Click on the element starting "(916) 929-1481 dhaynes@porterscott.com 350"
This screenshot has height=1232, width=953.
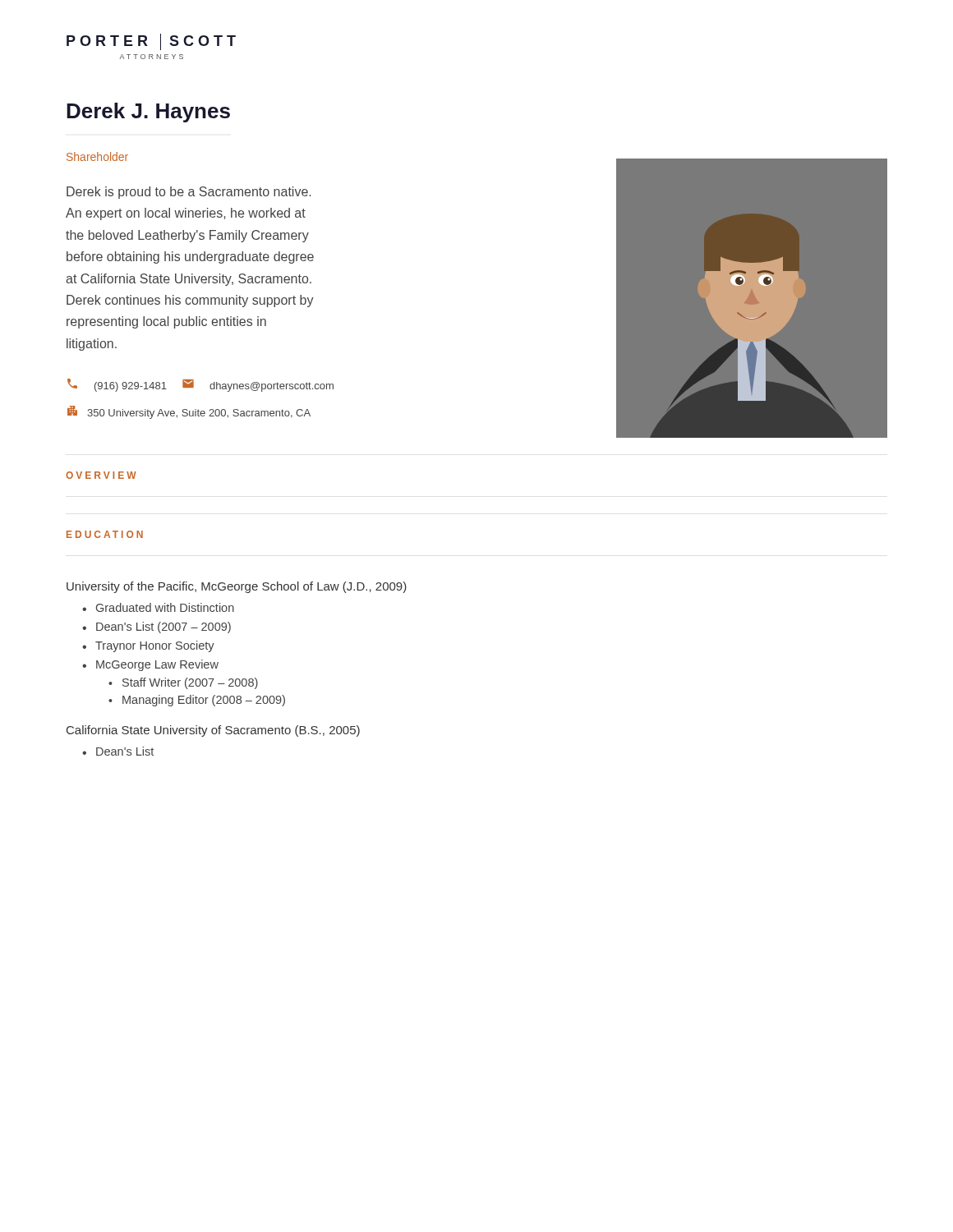pyautogui.click(x=288, y=400)
